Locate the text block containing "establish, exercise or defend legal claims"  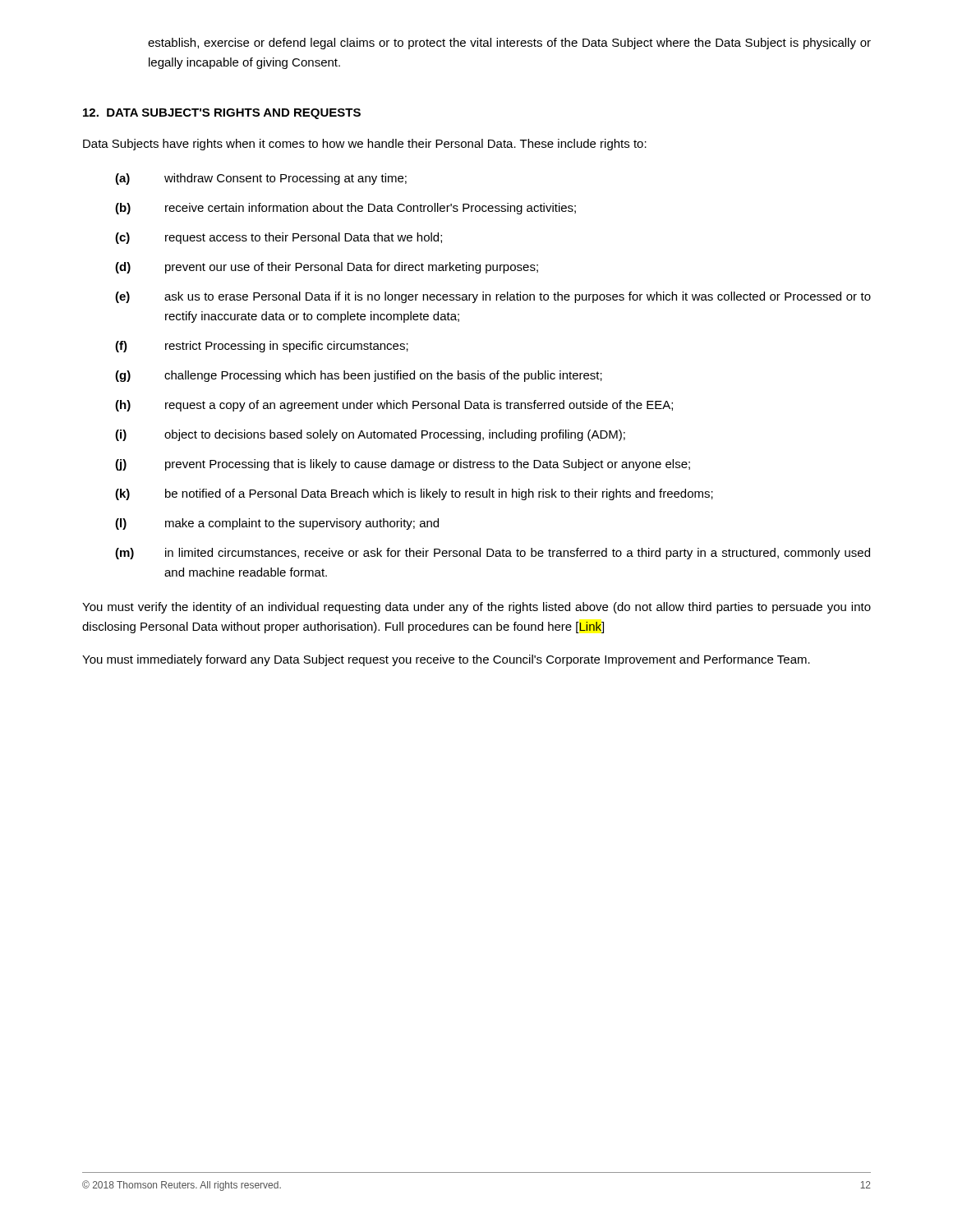click(x=509, y=53)
